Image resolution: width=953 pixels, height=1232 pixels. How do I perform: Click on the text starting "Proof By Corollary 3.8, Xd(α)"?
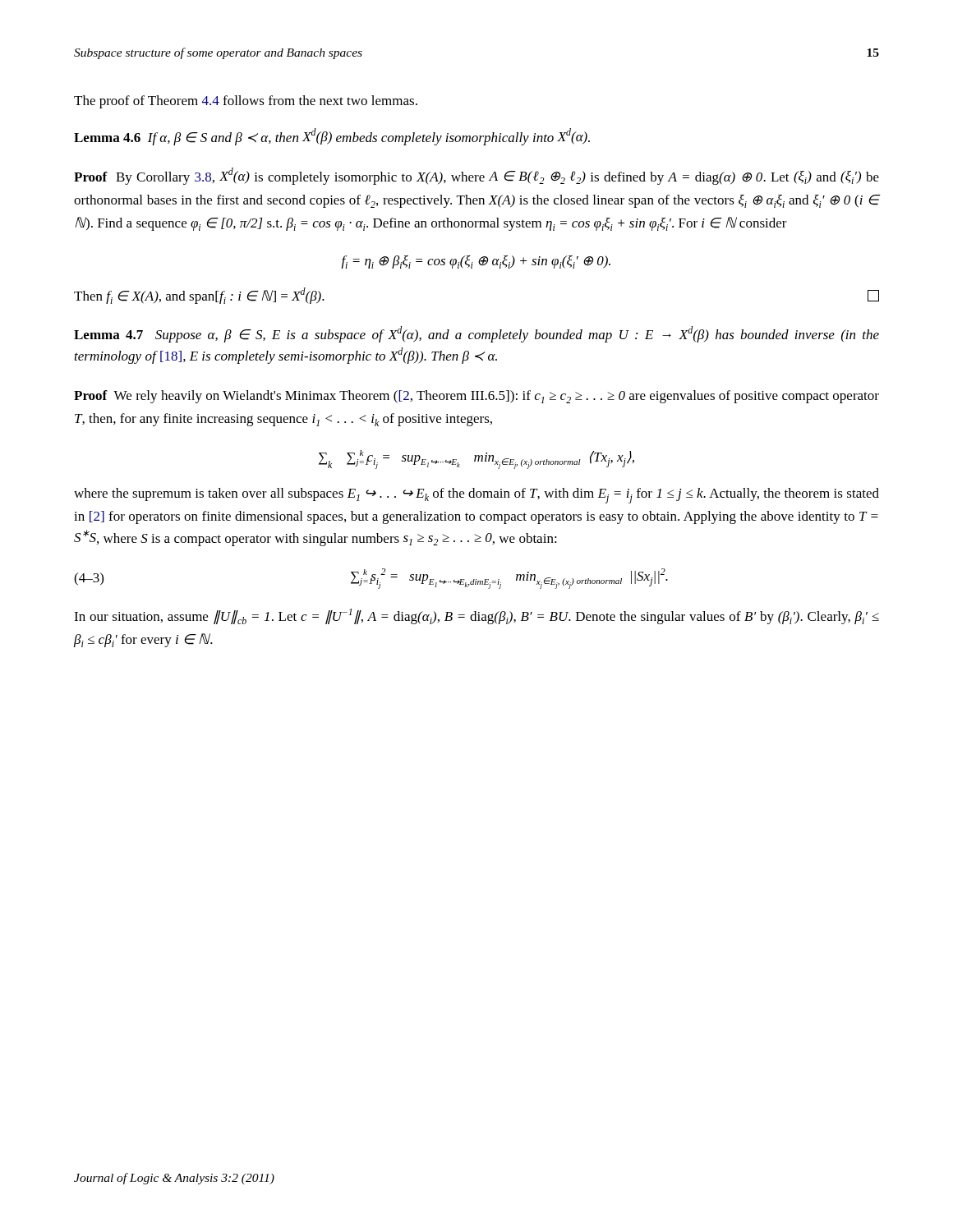(x=476, y=200)
